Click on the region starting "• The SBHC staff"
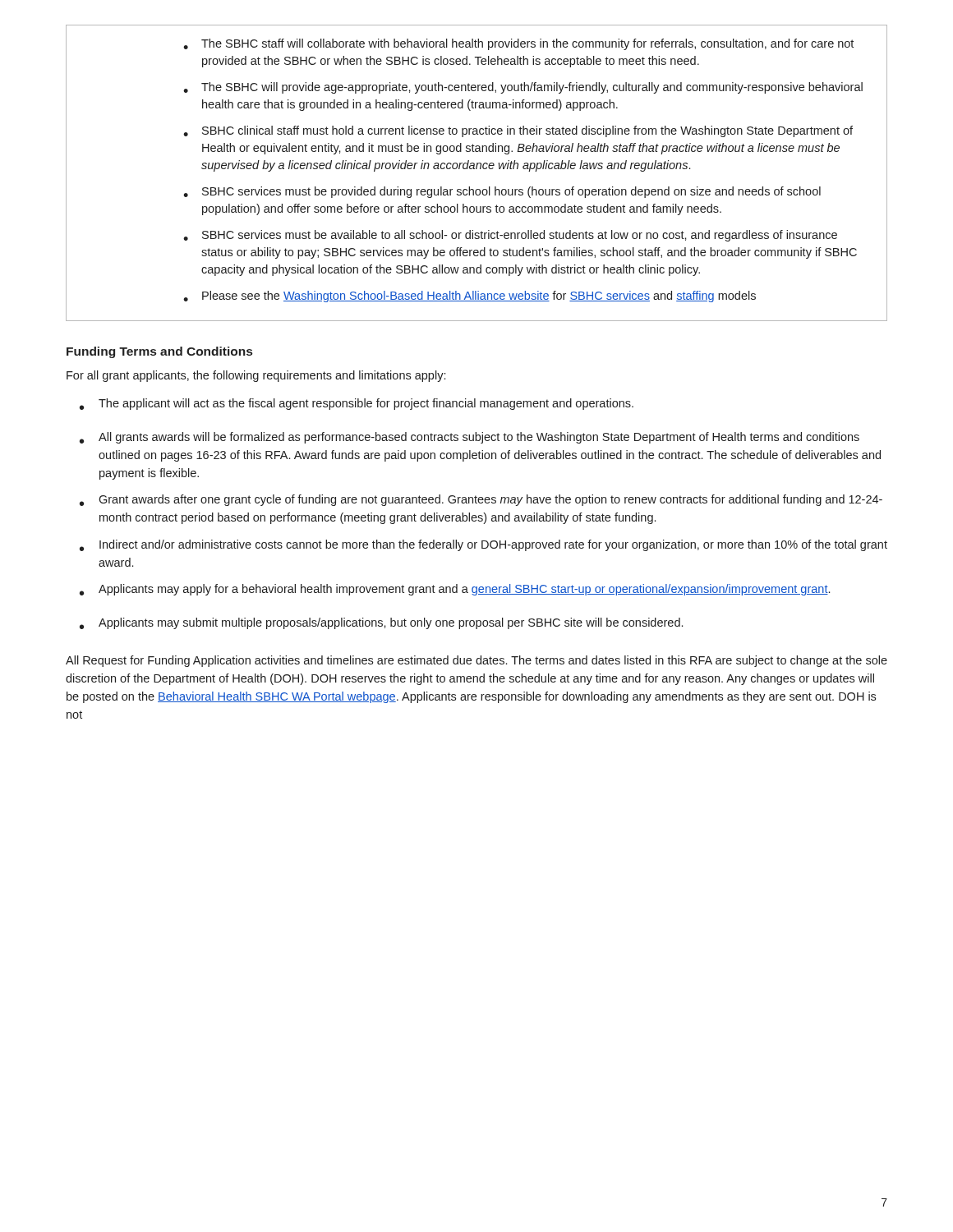This screenshot has width=953, height=1232. pos(527,53)
